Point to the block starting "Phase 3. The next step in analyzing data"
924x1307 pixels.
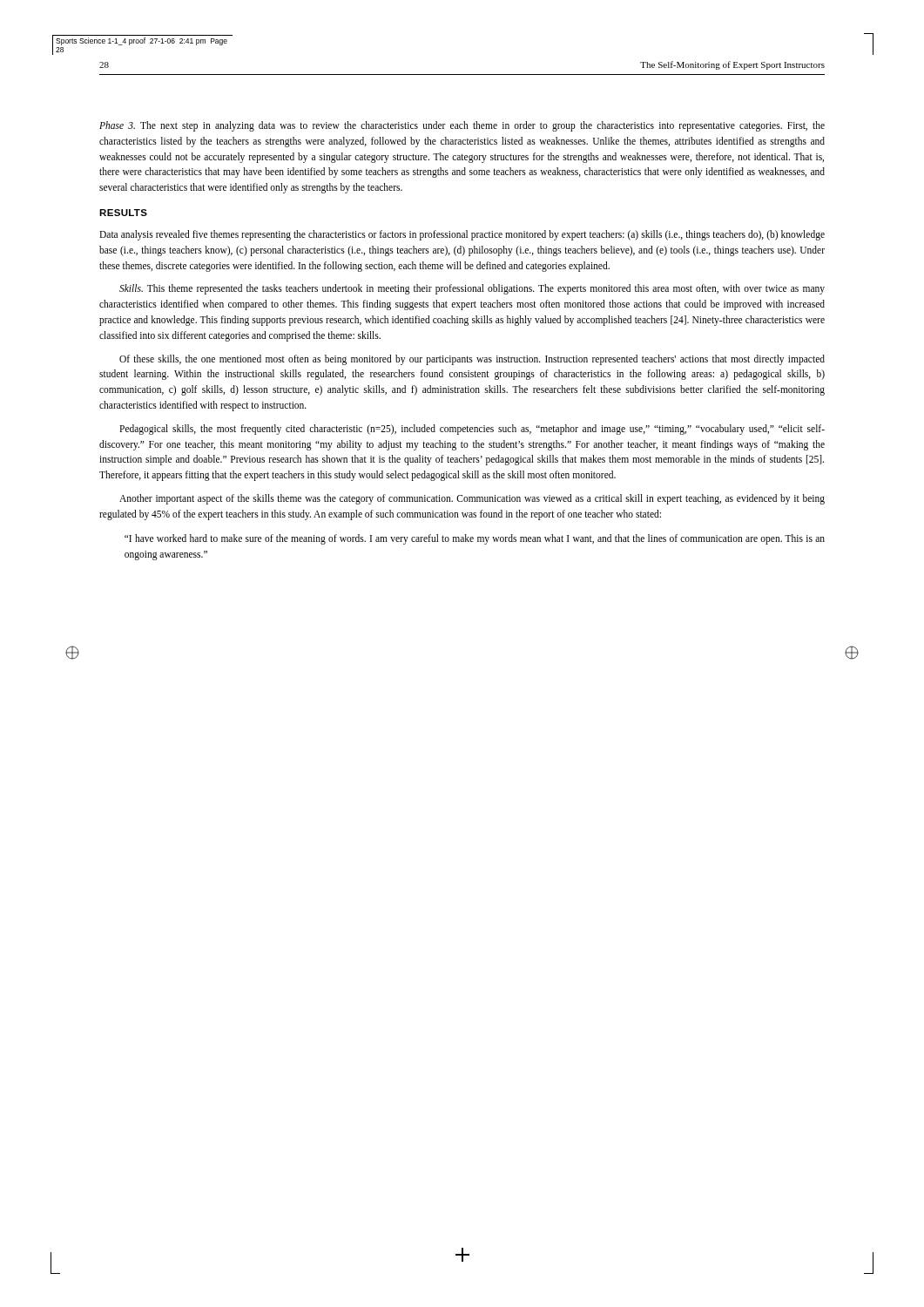[462, 157]
